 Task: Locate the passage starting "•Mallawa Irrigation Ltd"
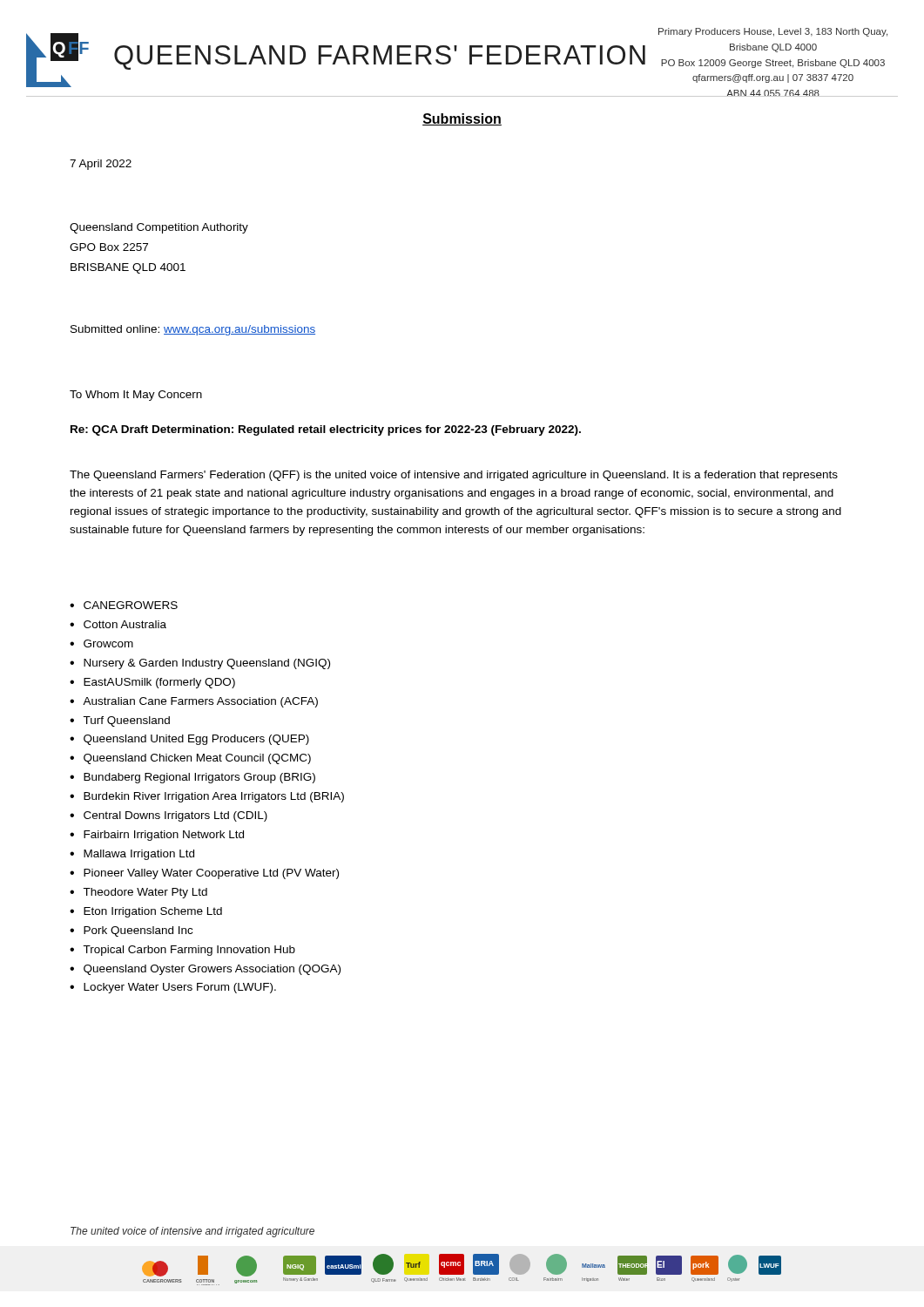coord(132,854)
